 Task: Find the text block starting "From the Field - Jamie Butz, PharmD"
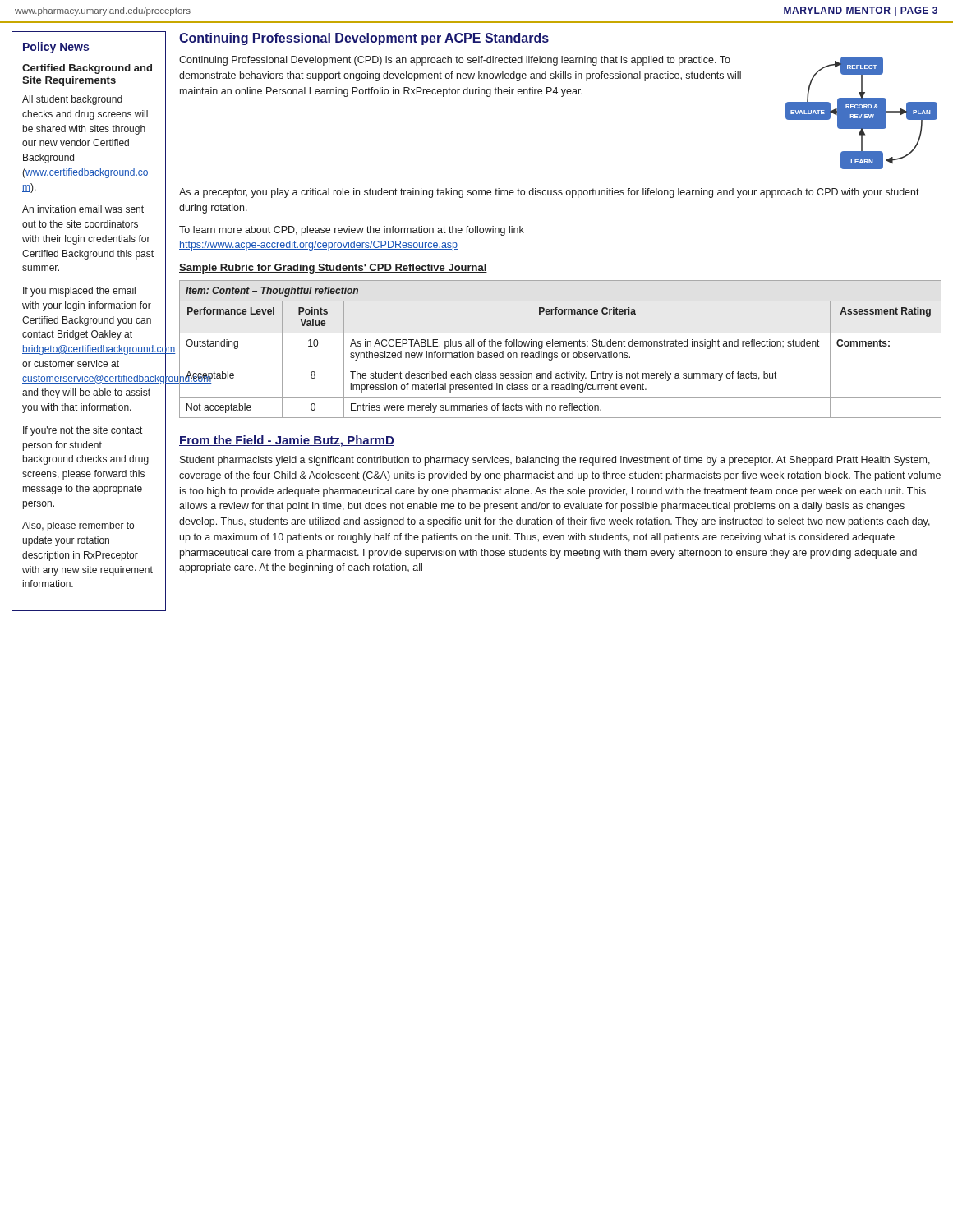tap(287, 441)
